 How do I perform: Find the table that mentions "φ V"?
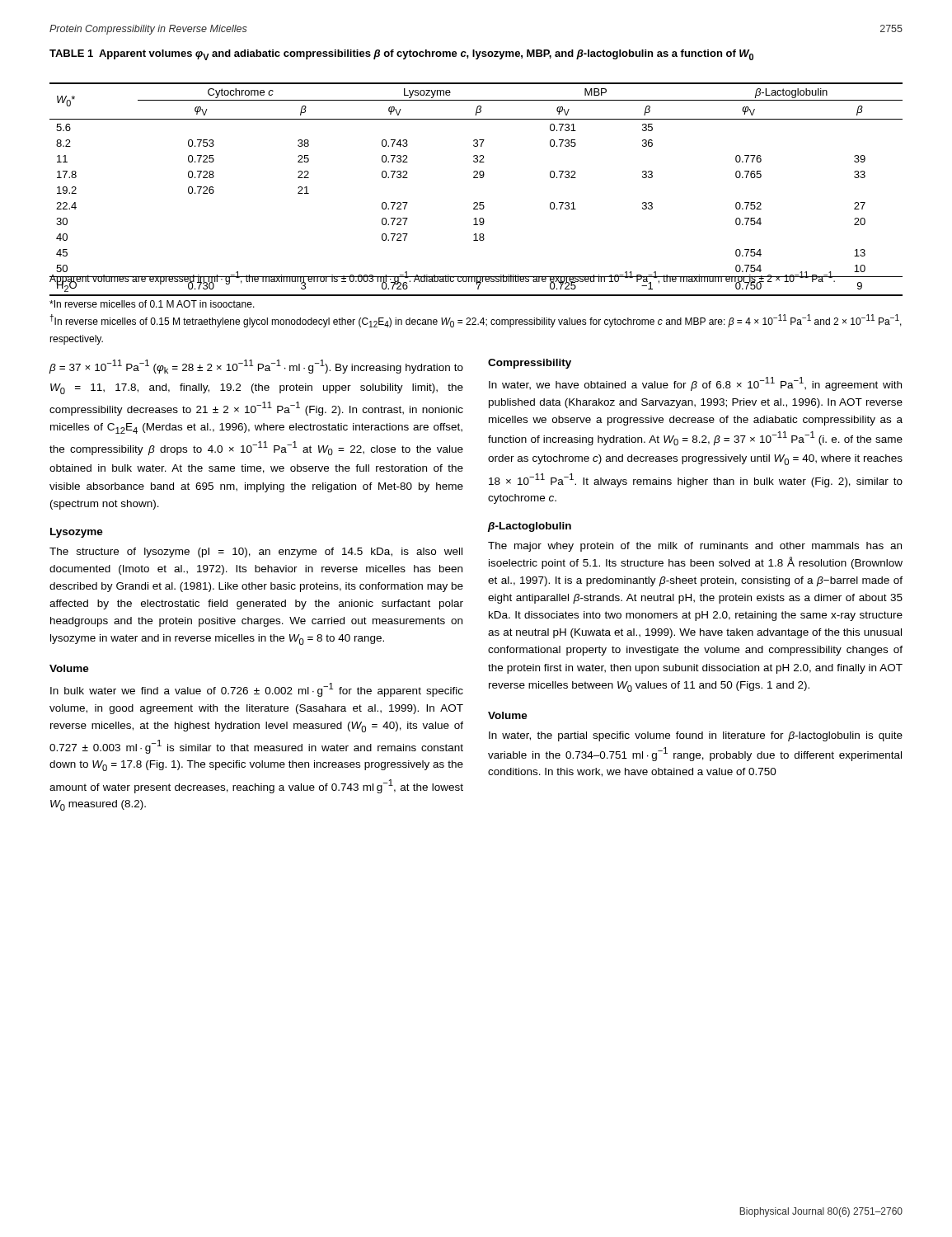[x=476, y=189]
